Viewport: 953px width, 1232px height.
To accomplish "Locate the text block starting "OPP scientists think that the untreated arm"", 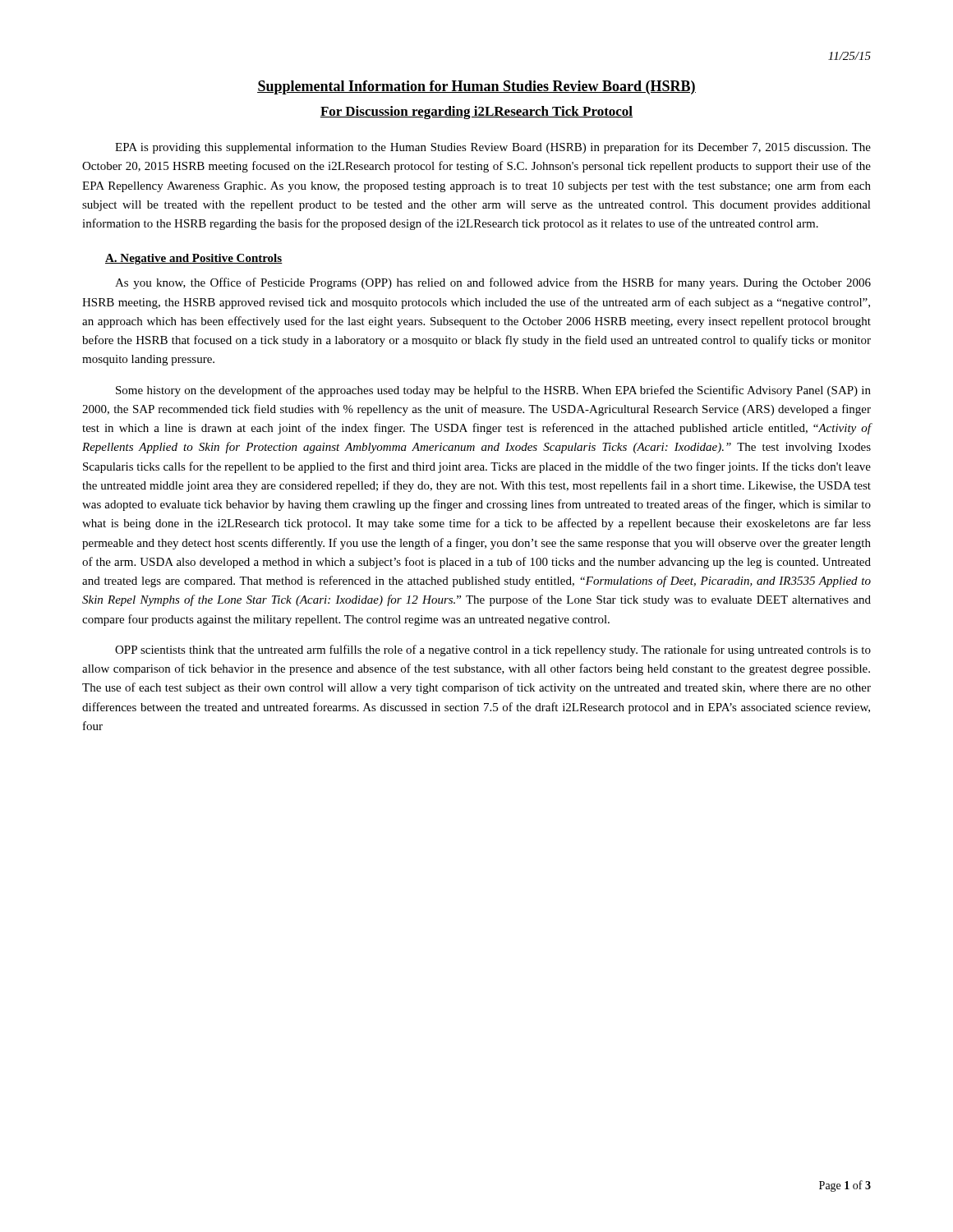I will [476, 688].
